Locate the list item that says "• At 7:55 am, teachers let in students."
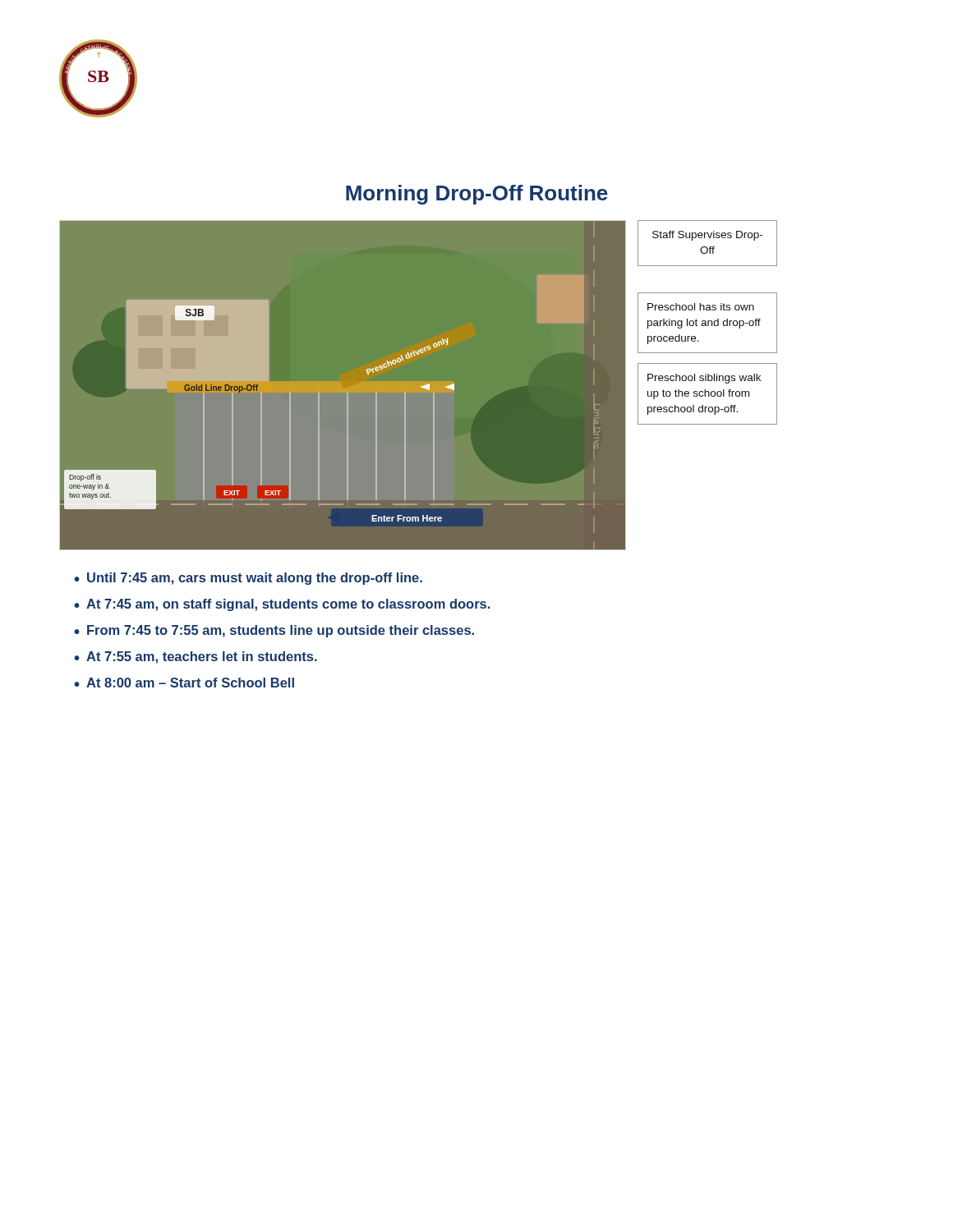 tap(196, 658)
